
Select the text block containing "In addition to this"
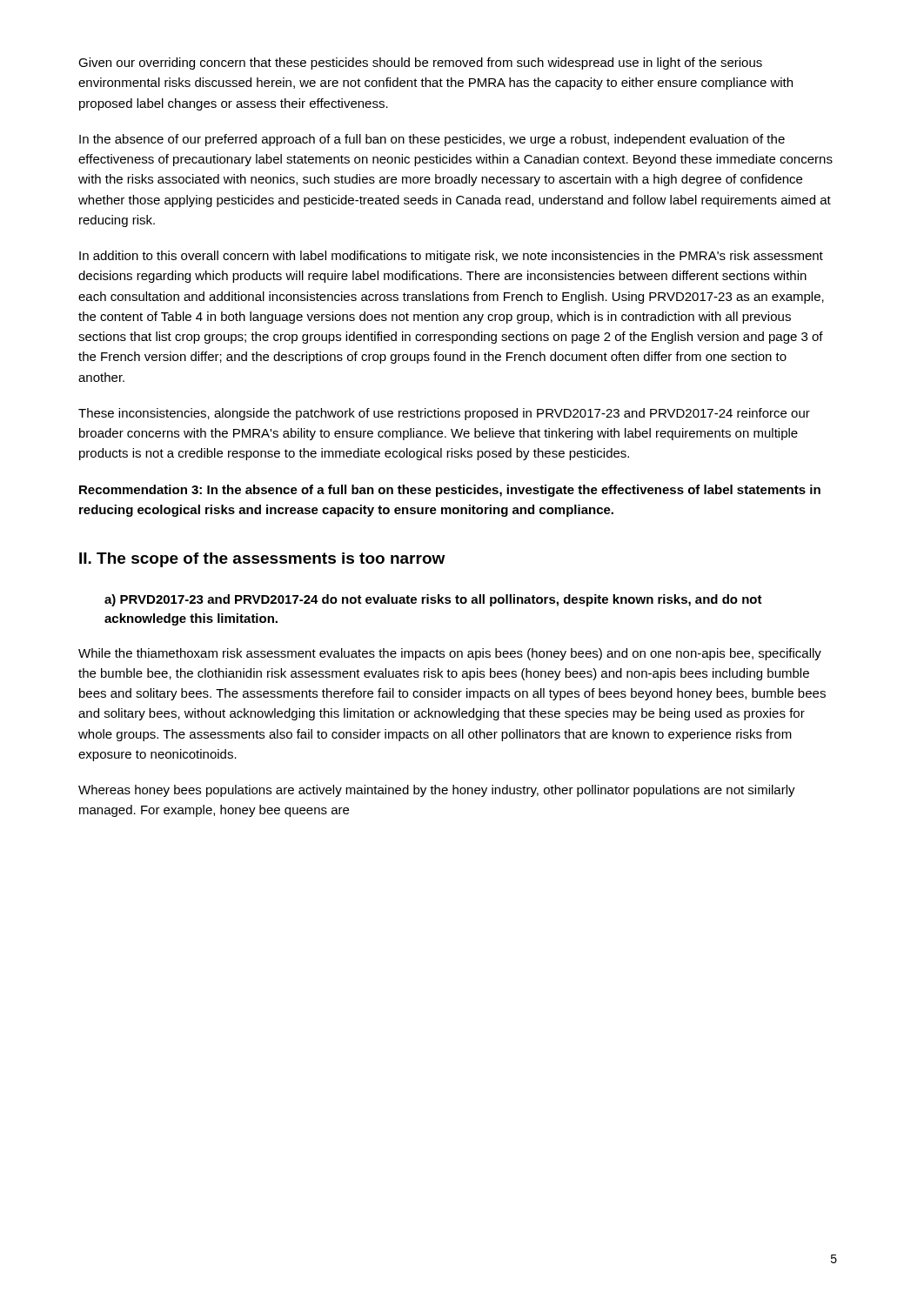(451, 316)
